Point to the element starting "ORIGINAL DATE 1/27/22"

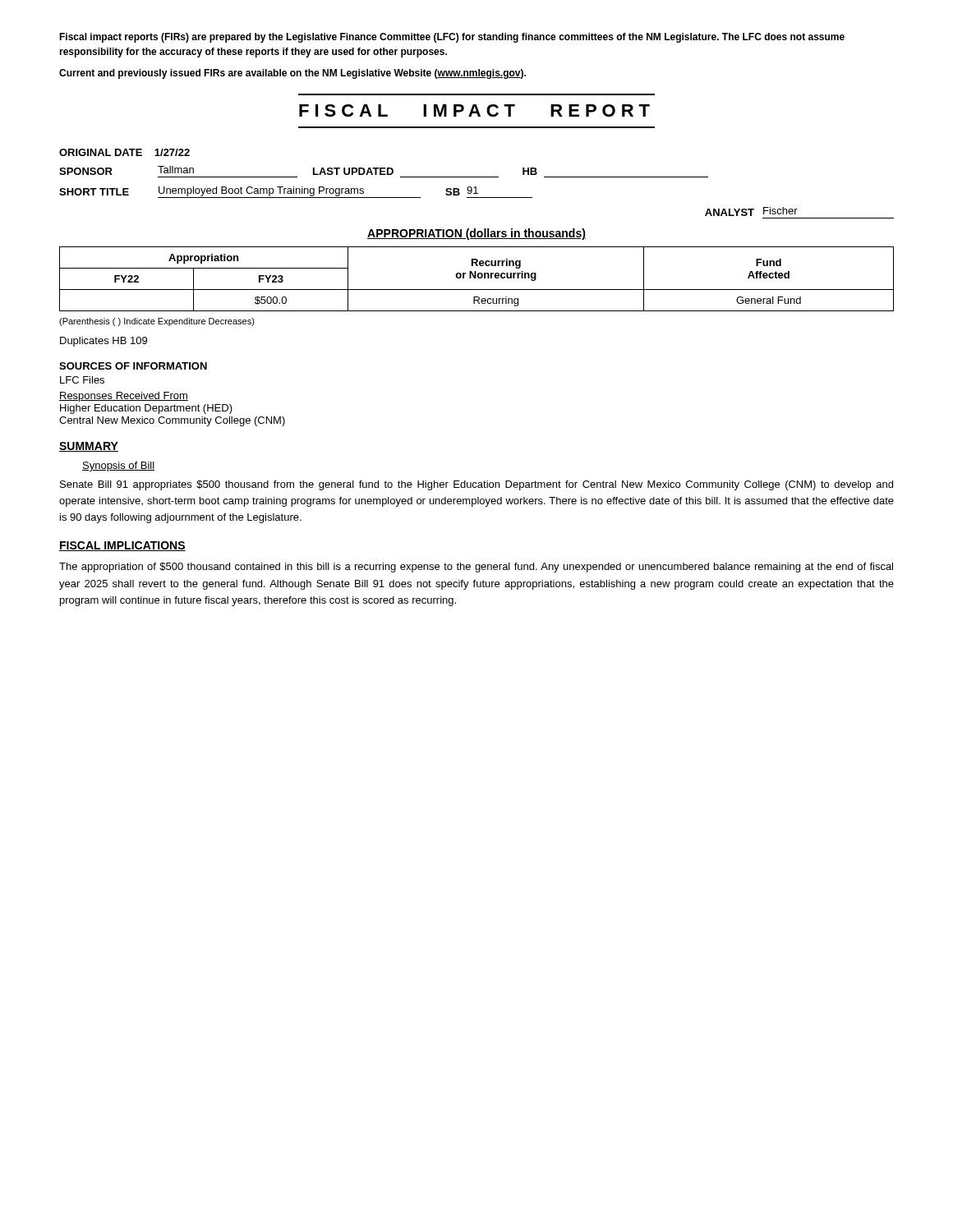[x=125, y=152]
